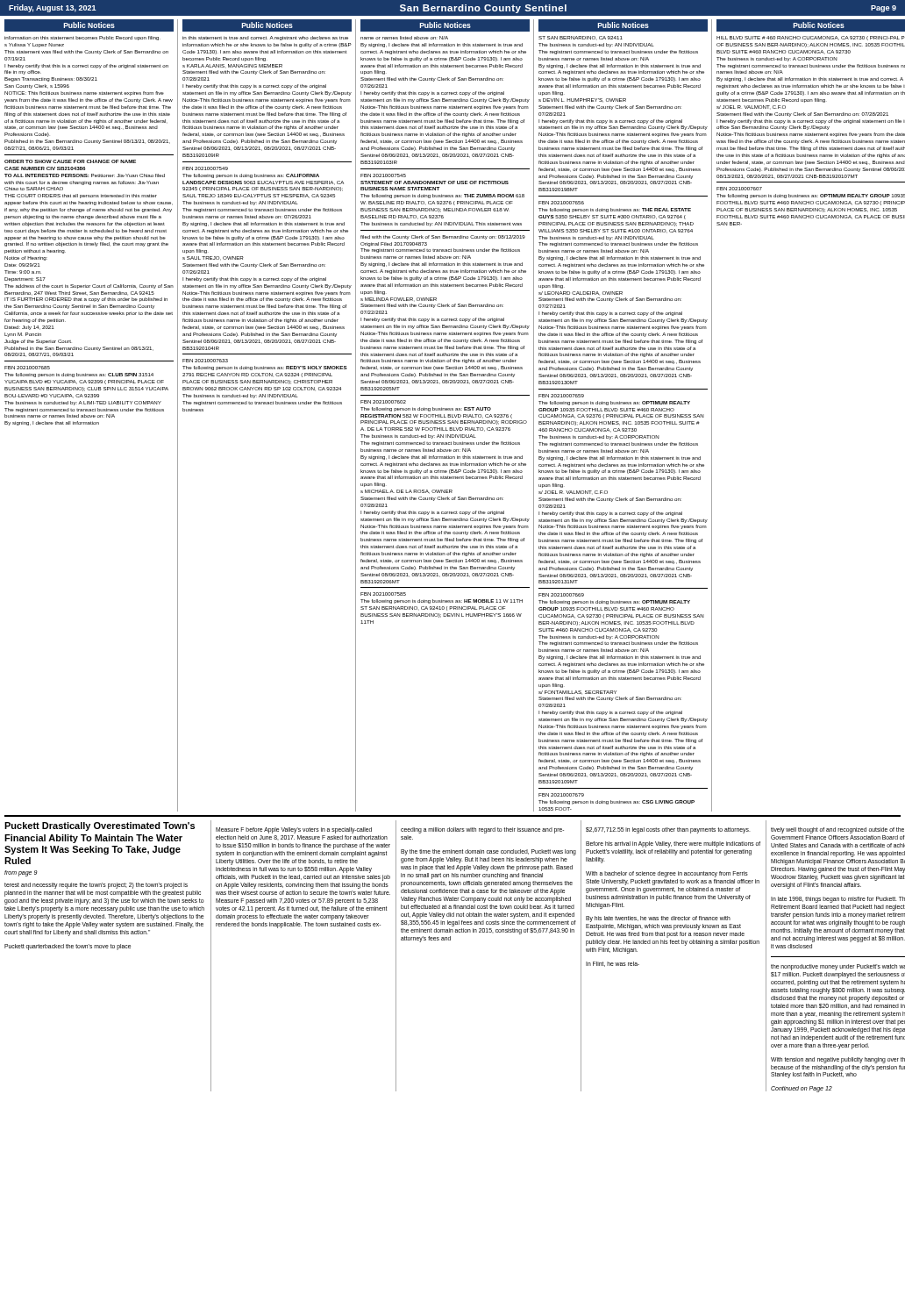Image resolution: width=905 pixels, height=1316 pixels.
Task: Click the passage that begins "Measure F before Apple Valley's"
Action: [303, 878]
